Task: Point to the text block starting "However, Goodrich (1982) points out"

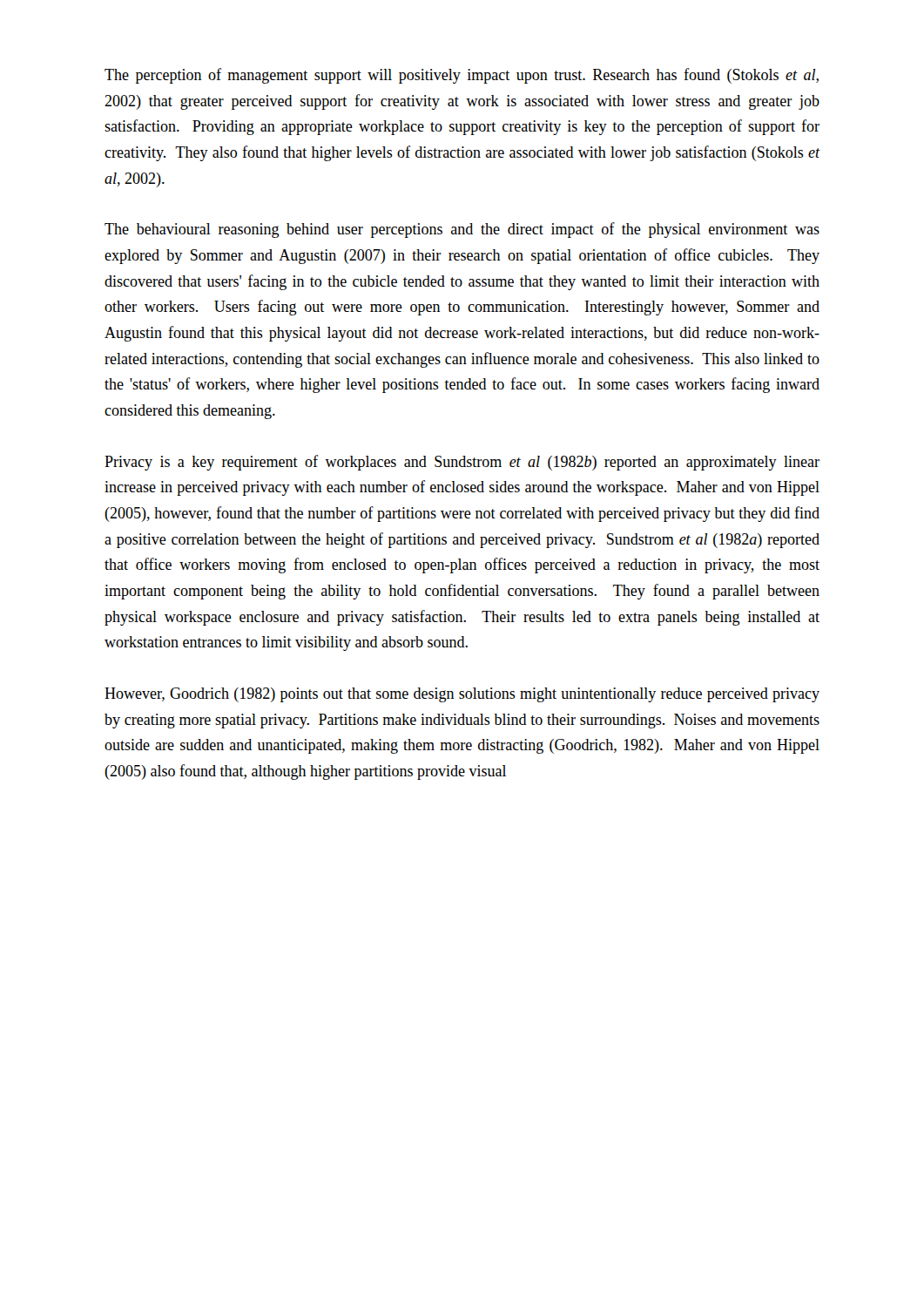Action: 462,732
